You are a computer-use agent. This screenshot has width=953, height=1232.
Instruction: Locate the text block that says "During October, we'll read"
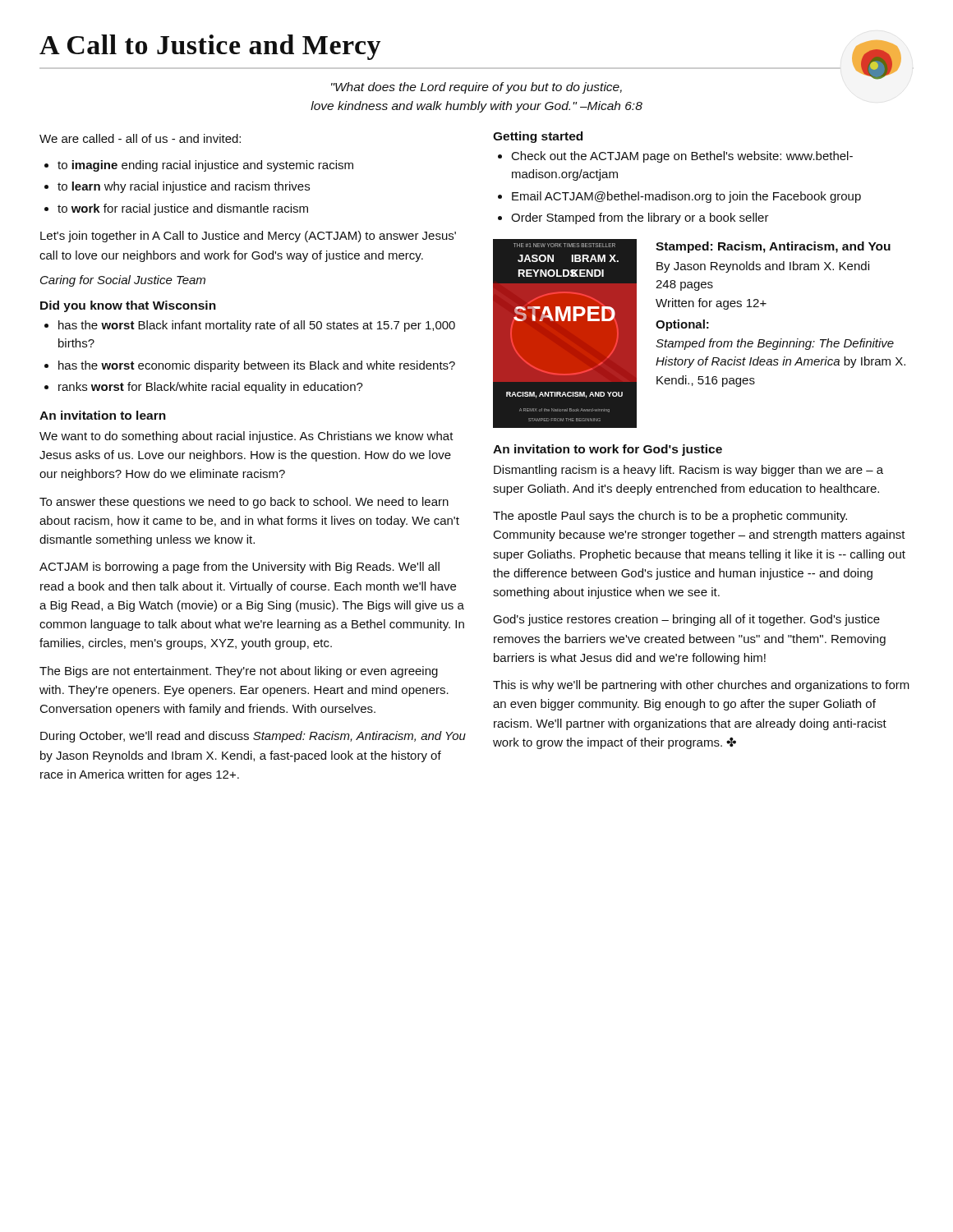click(253, 755)
